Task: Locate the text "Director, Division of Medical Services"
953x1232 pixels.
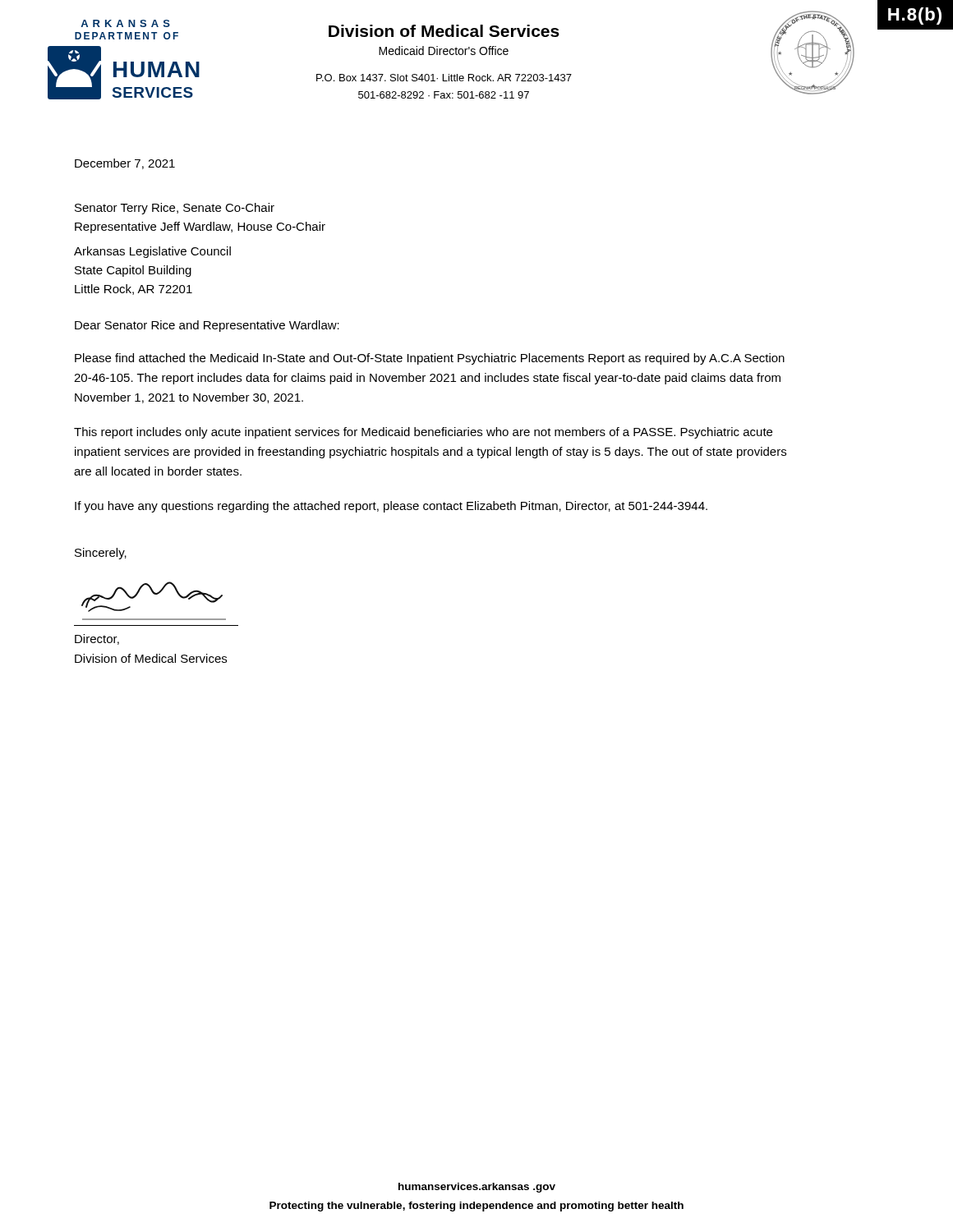Action: coord(151,648)
